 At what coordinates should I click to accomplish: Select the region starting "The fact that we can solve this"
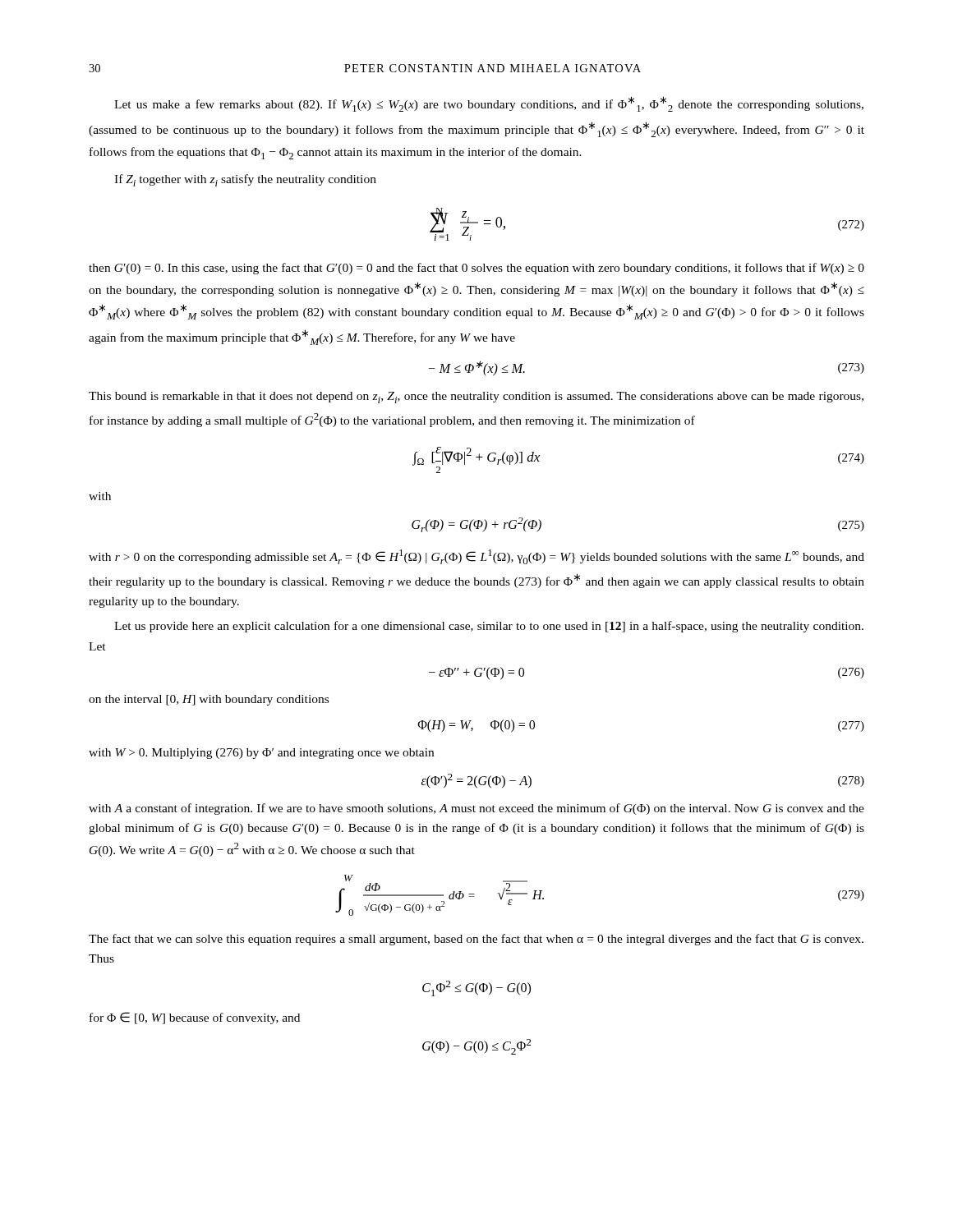click(x=476, y=949)
